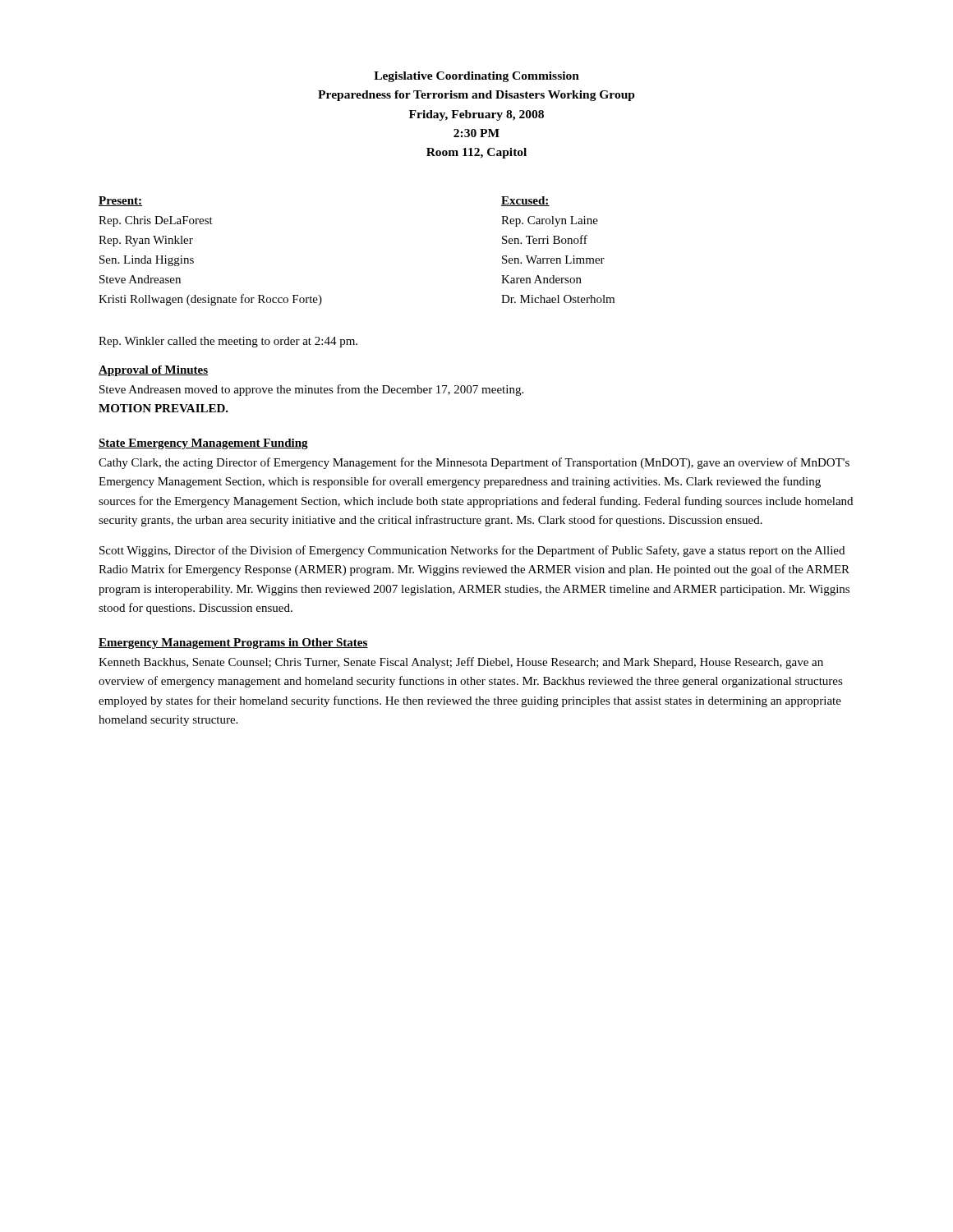Point to the region starting "Emergency Management Programs"
This screenshot has height=1232, width=953.
[233, 642]
